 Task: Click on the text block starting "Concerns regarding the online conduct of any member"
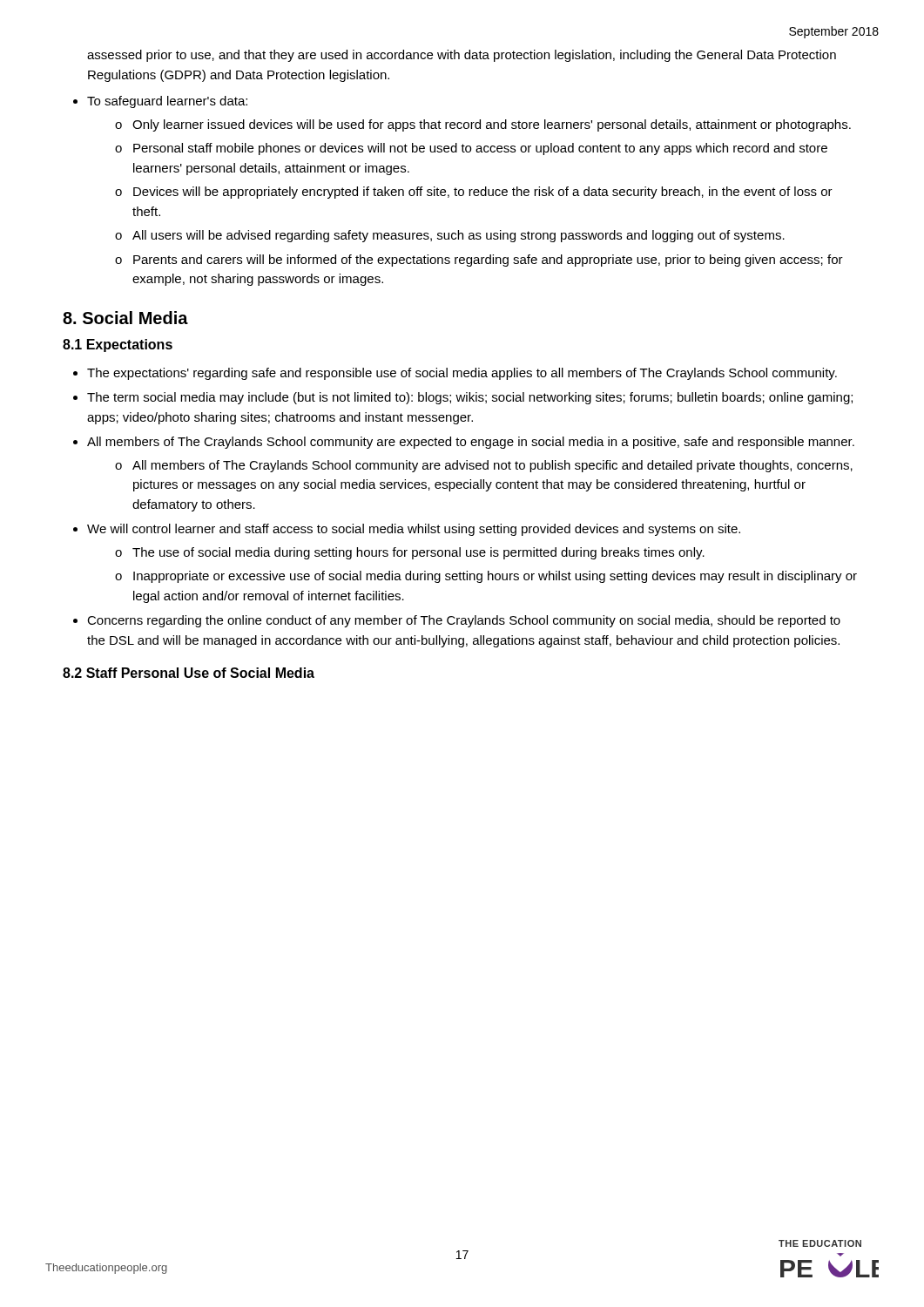(x=464, y=630)
